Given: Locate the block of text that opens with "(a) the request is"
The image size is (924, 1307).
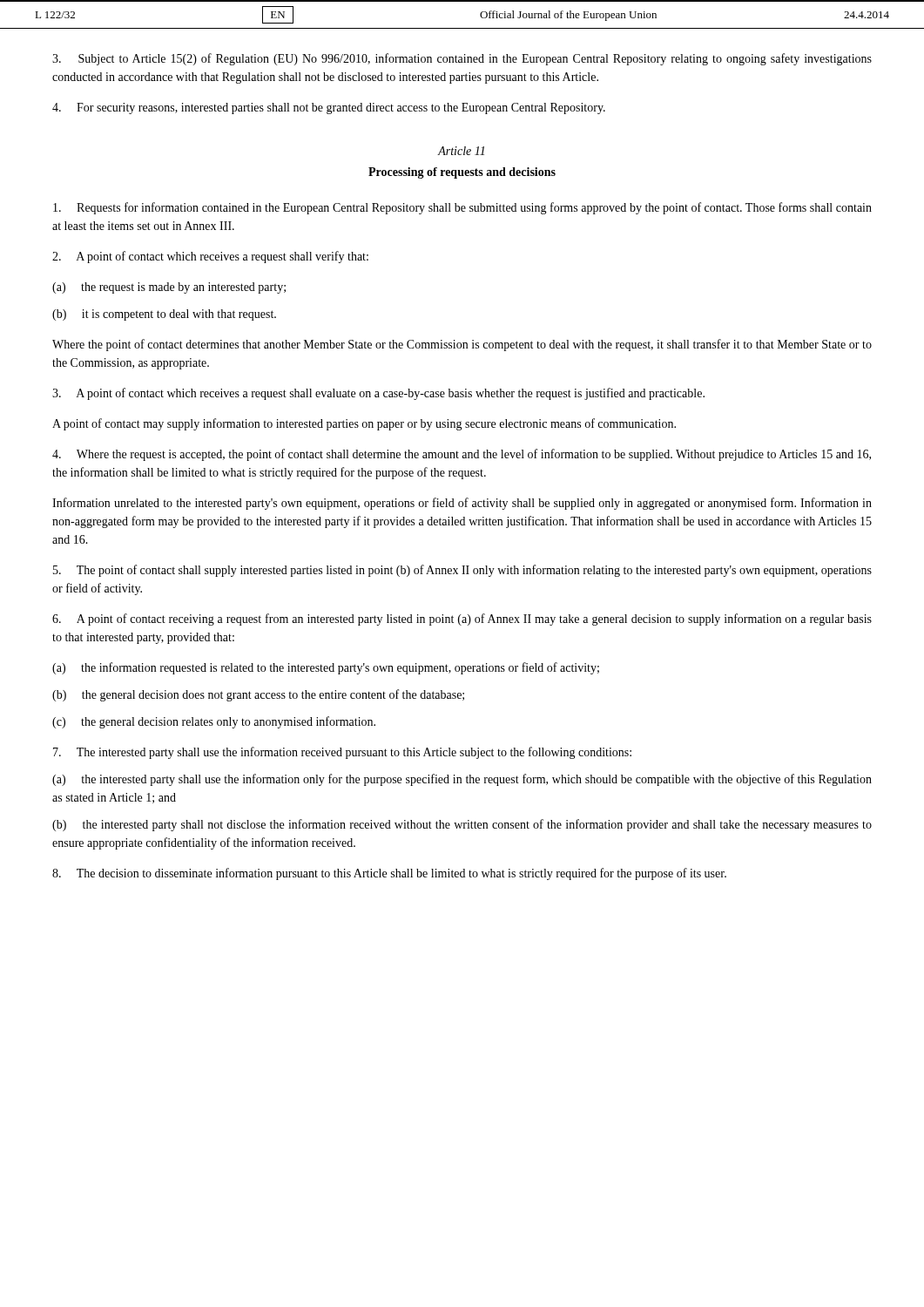Looking at the screenshot, I should [169, 287].
